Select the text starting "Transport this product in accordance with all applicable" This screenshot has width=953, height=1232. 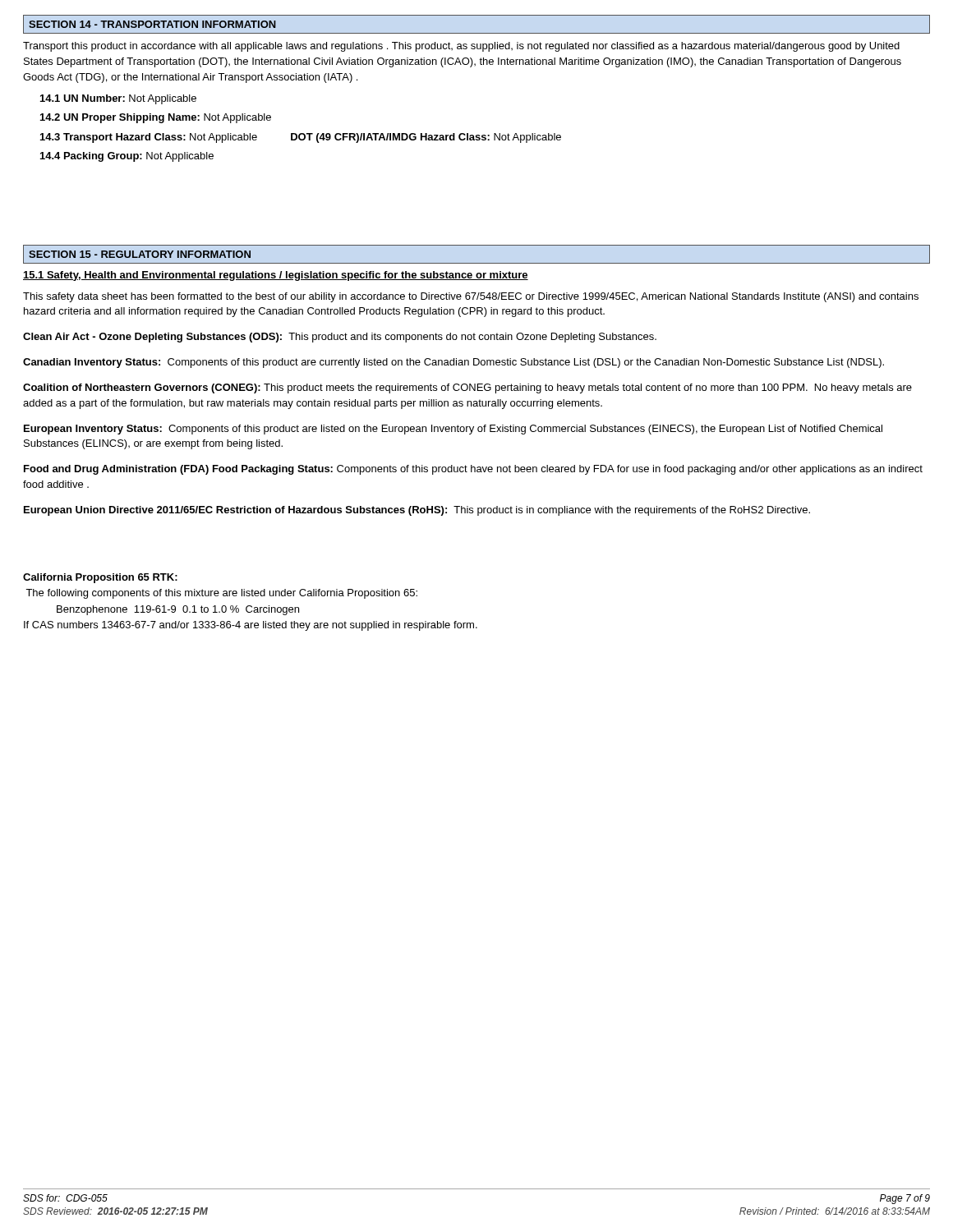pos(462,61)
